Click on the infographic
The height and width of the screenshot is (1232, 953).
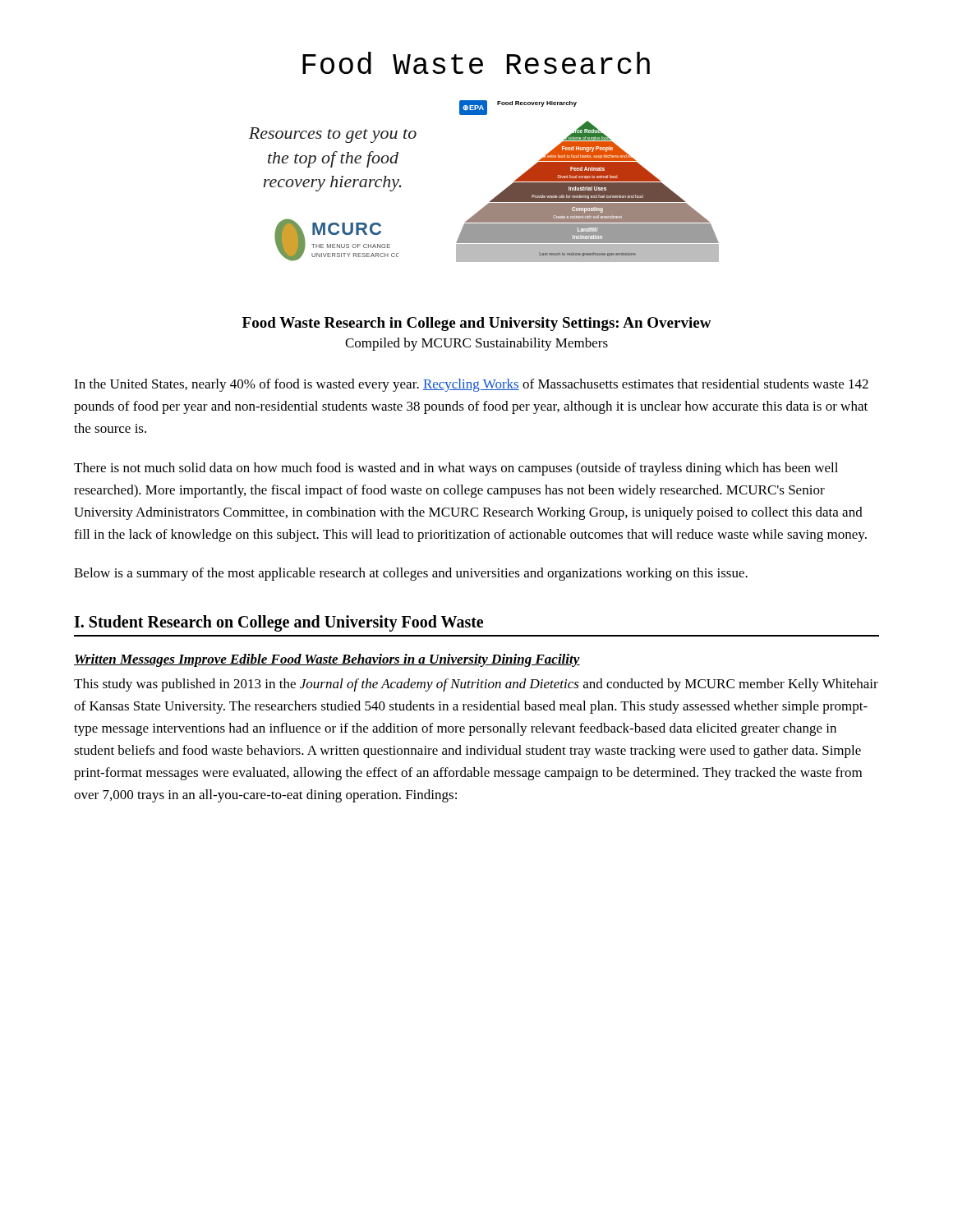[x=476, y=194]
